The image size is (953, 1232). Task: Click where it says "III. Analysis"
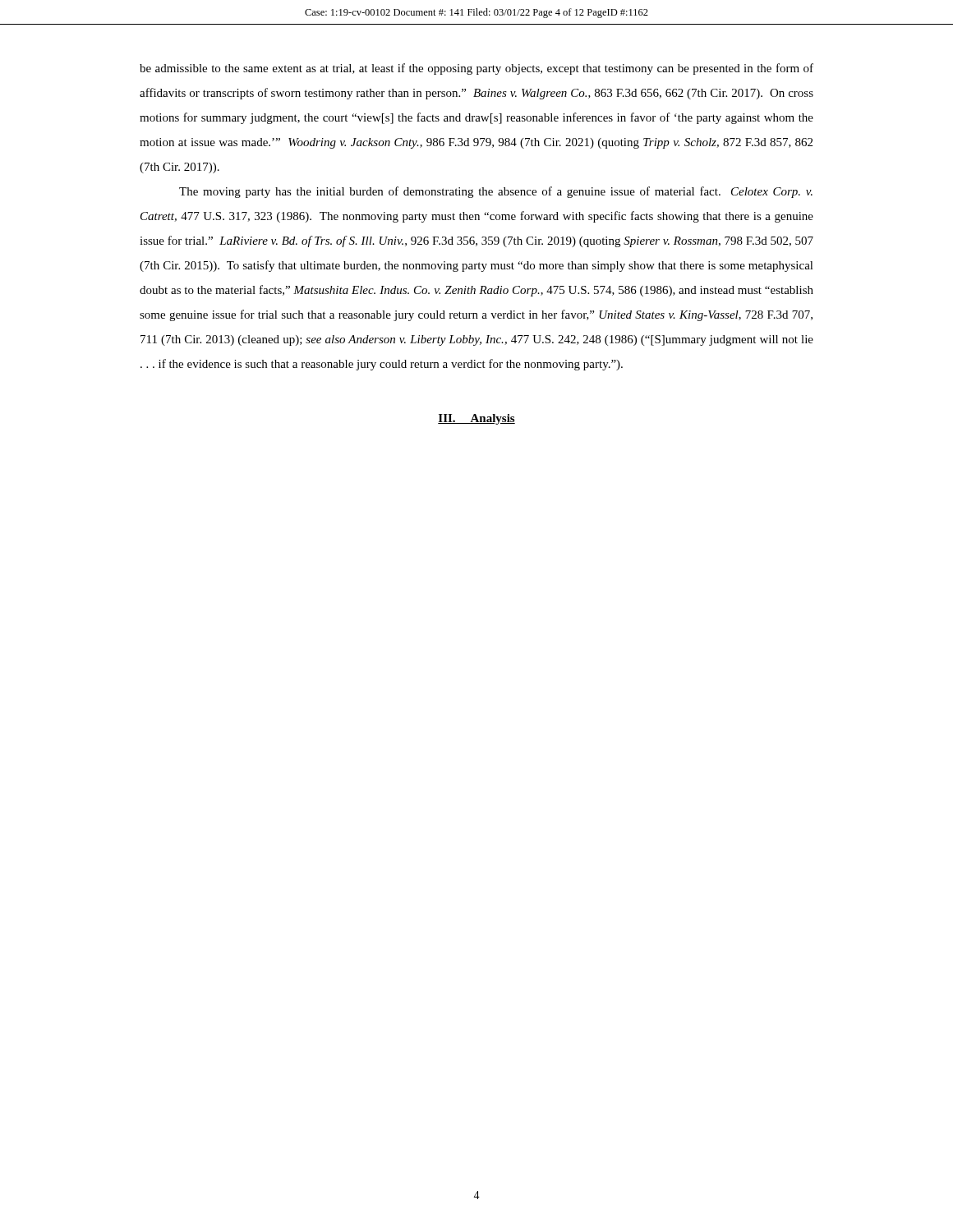pyautogui.click(x=476, y=418)
